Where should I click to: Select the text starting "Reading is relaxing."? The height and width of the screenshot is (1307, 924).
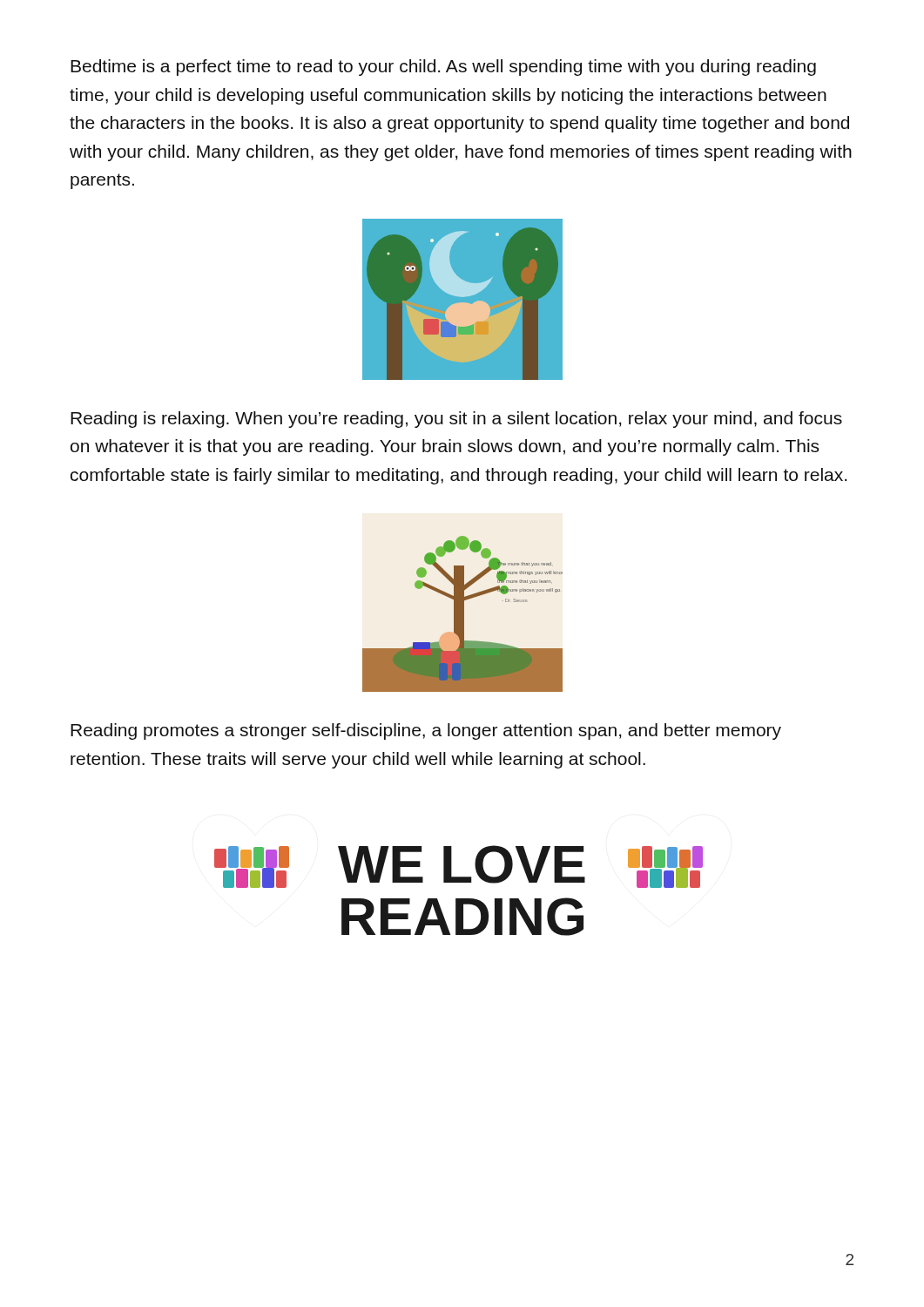pyautogui.click(x=459, y=446)
